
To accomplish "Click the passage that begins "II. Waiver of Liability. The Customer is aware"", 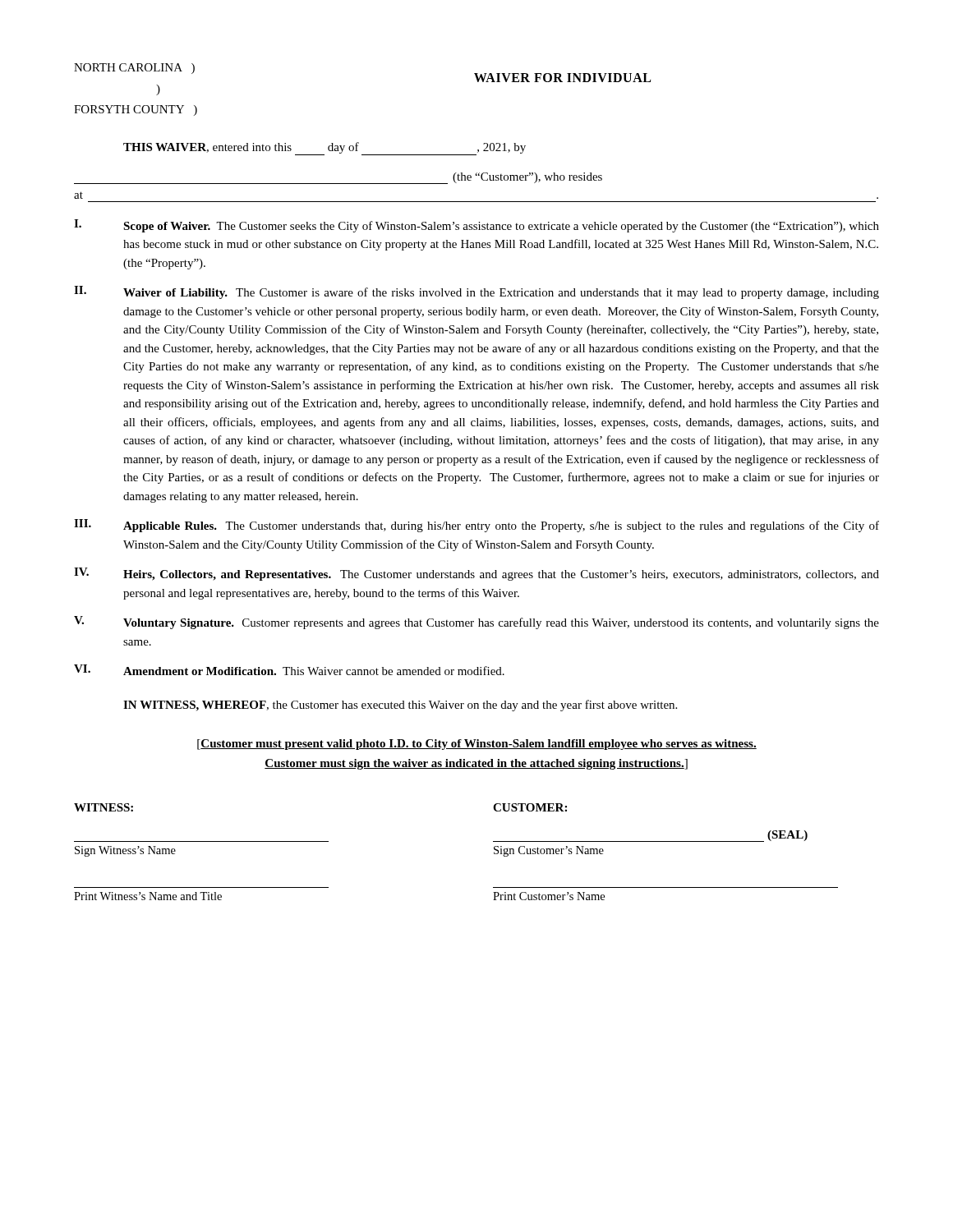I will pyautogui.click(x=476, y=394).
